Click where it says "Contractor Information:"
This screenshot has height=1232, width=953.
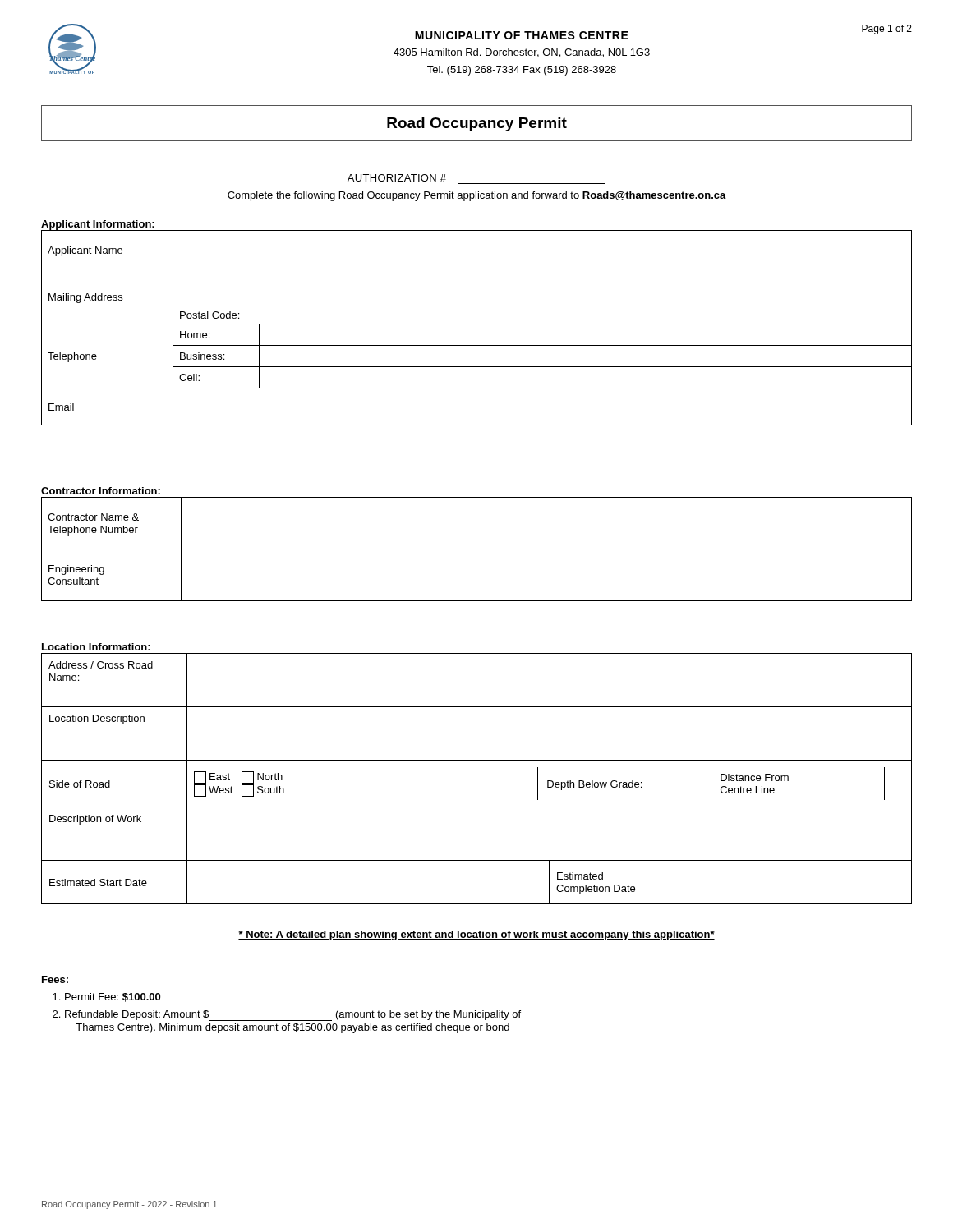tap(101, 491)
